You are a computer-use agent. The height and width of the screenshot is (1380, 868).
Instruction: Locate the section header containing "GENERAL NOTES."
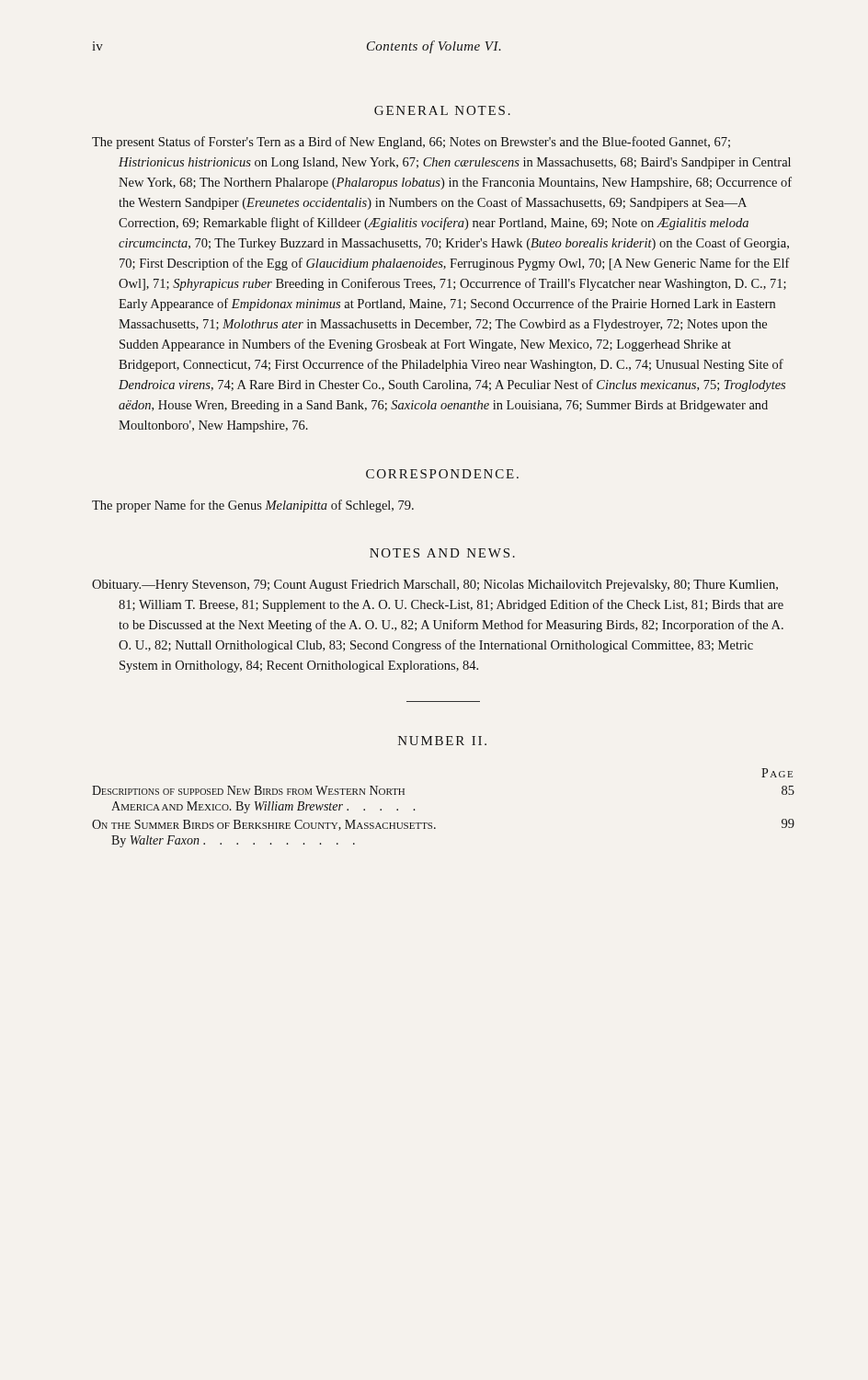[443, 110]
